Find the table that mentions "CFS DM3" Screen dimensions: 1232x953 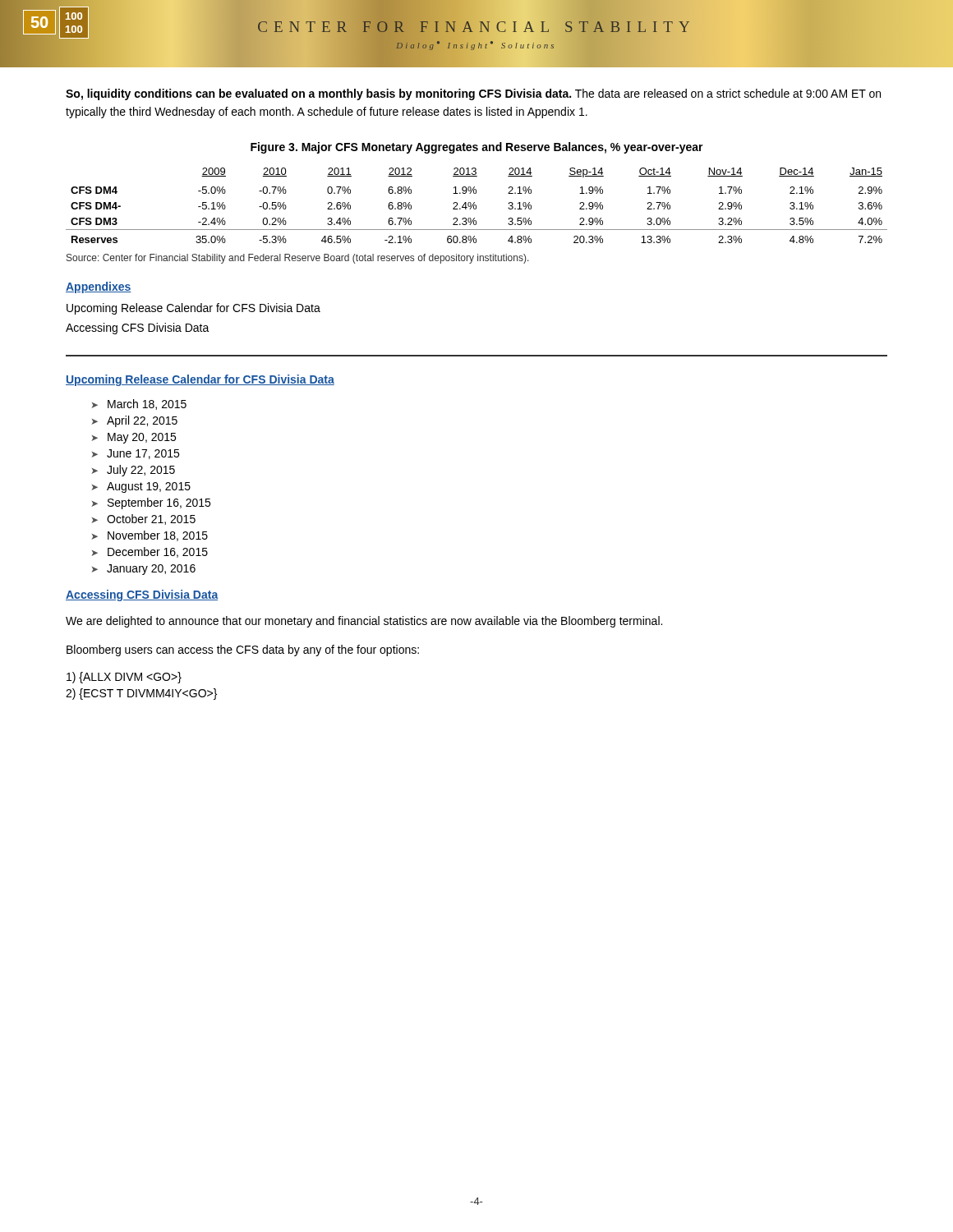(x=476, y=206)
